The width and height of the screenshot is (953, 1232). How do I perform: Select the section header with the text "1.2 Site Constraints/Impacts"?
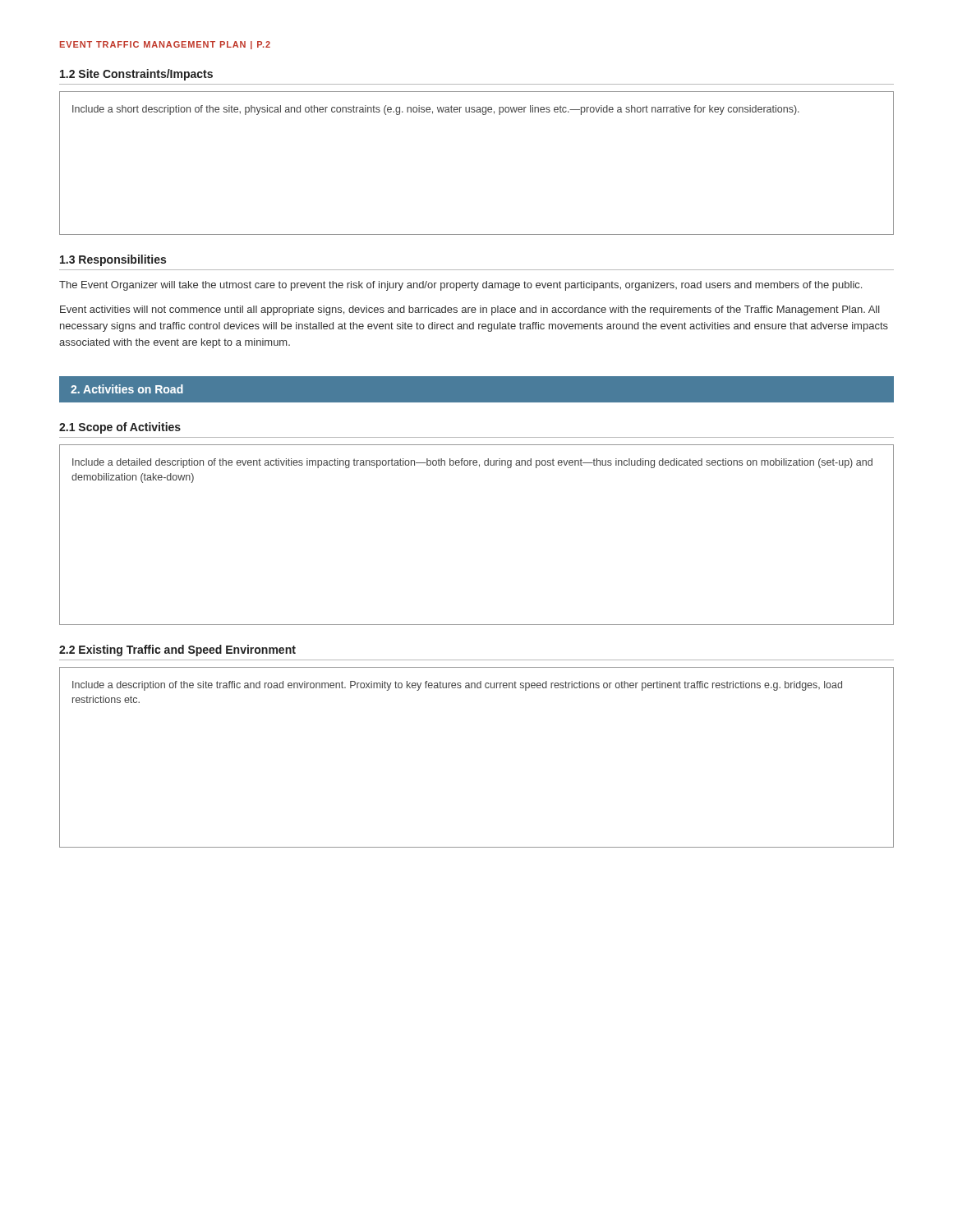coord(136,74)
